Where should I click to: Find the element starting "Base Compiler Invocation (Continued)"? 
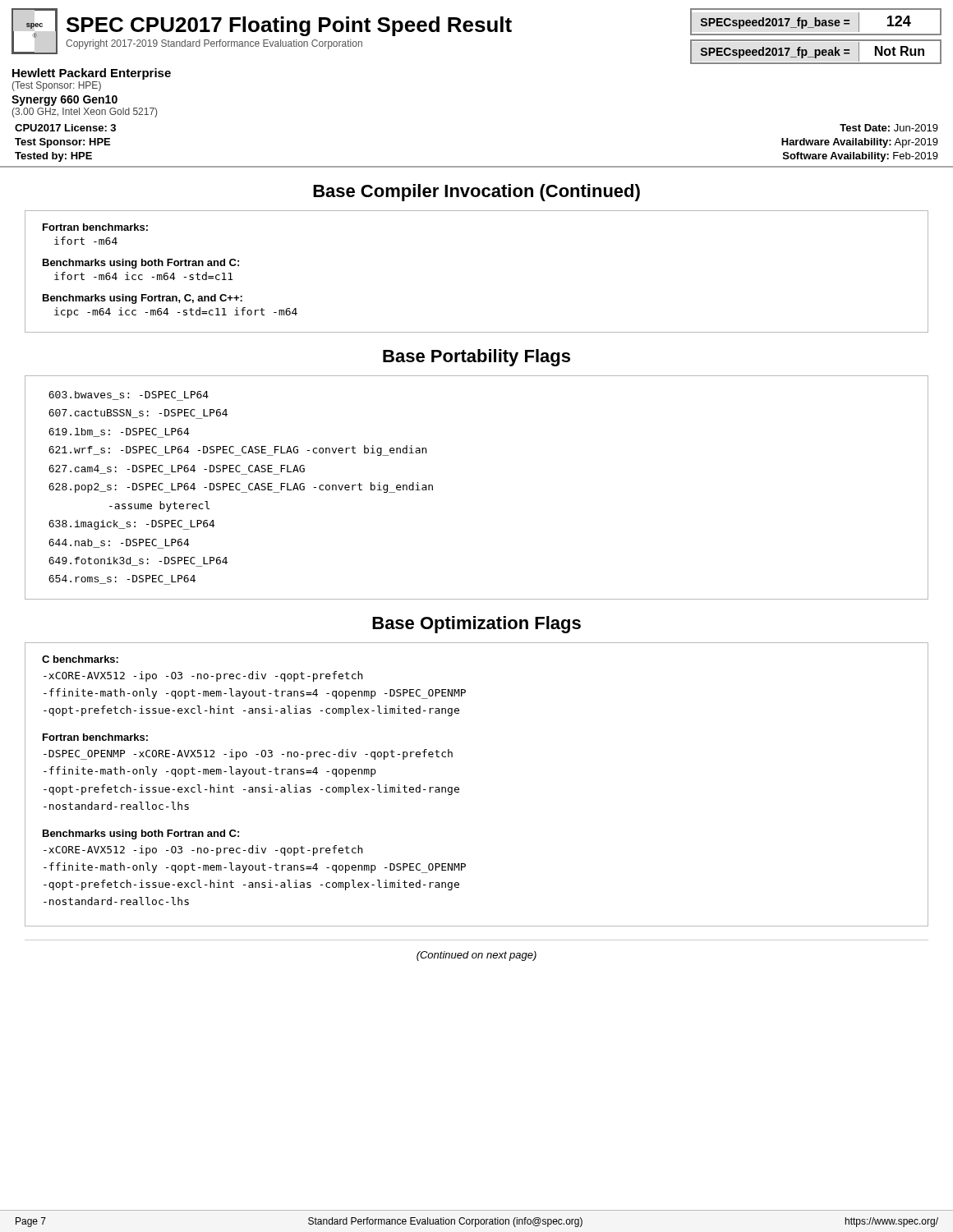click(x=476, y=191)
